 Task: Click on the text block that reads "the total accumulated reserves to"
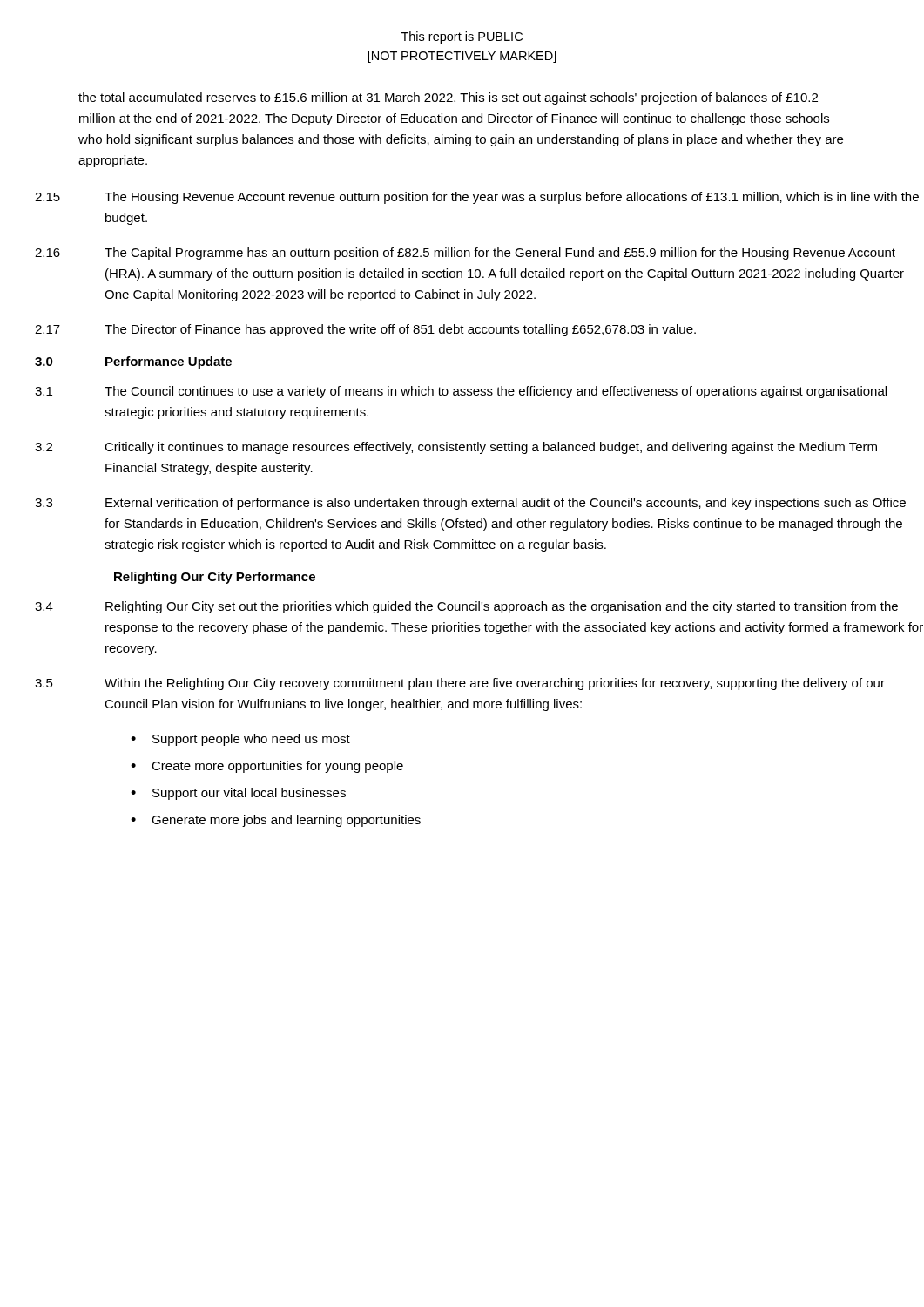[x=461, y=128]
